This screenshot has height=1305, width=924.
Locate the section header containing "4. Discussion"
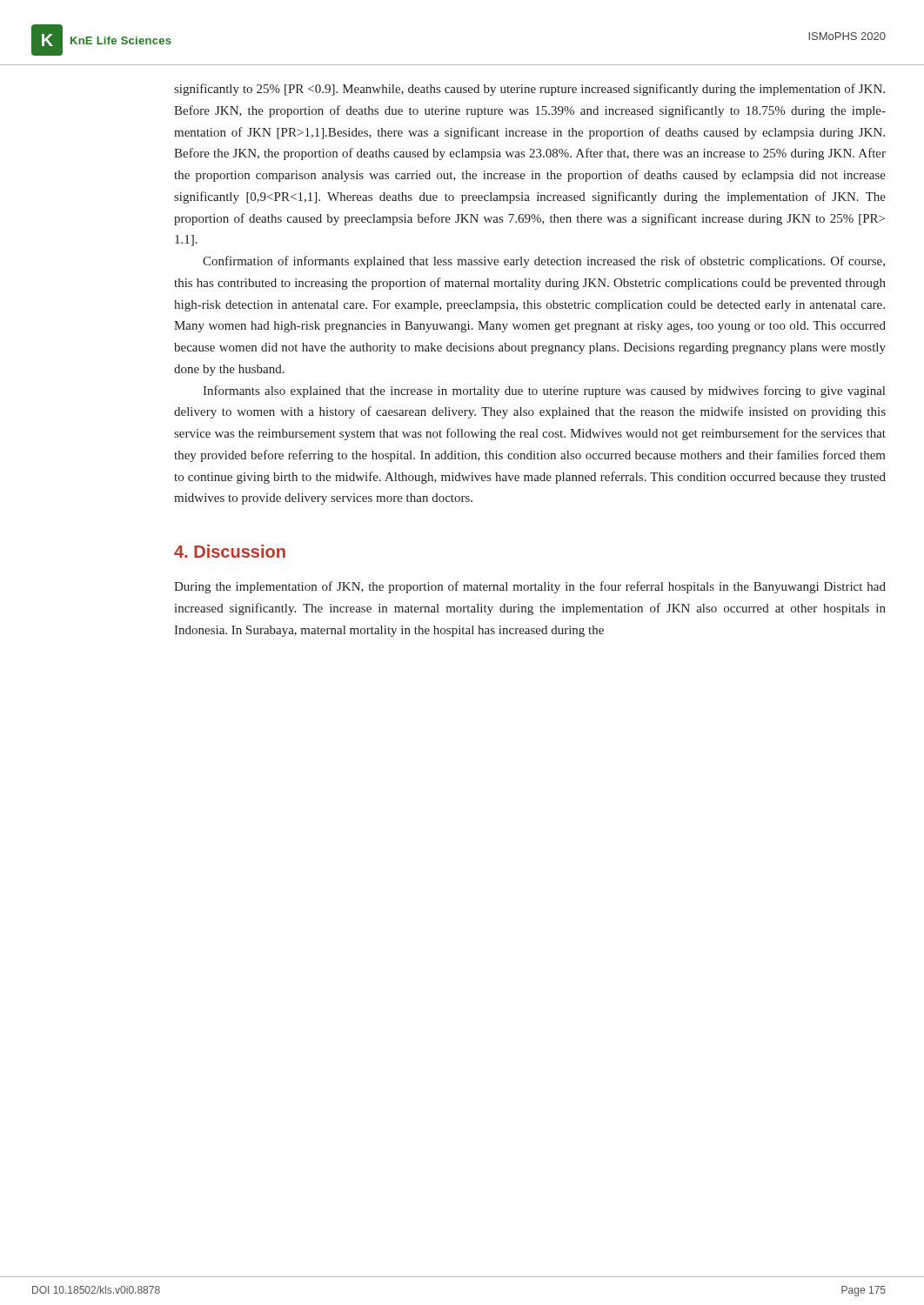(230, 552)
